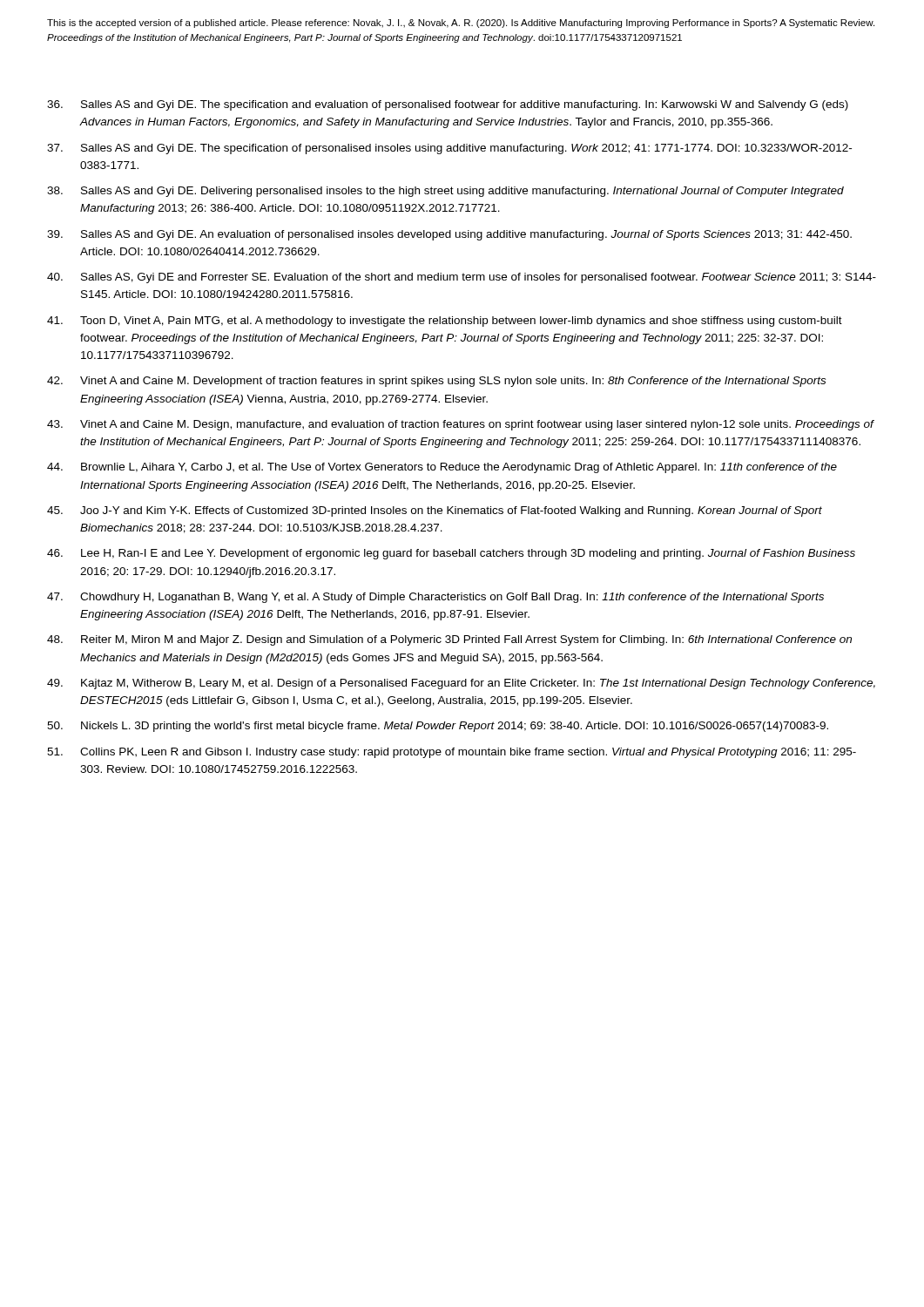Point to the block beginning "39. Salles AS"

pos(462,243)
